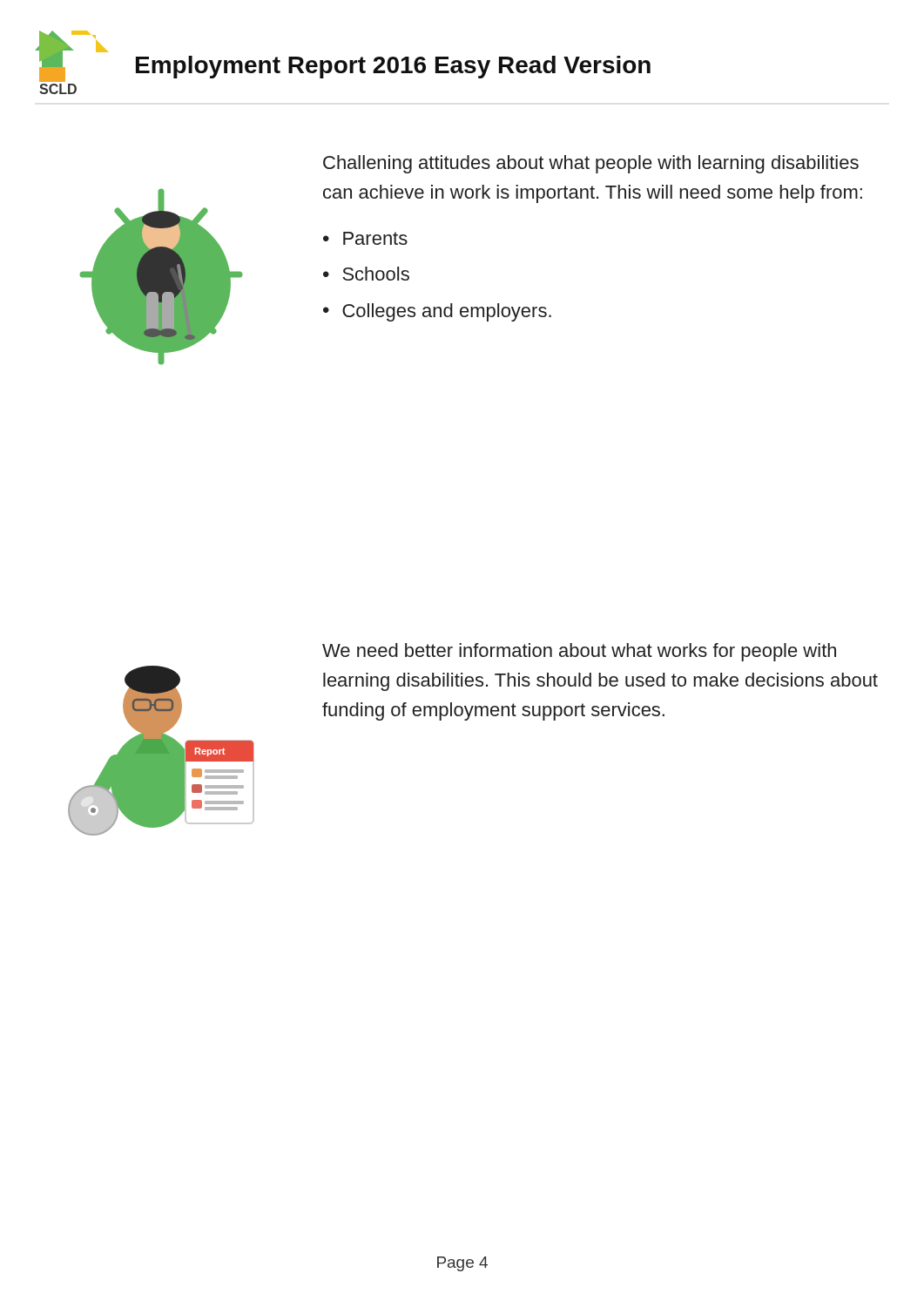This screenshot has height=1307, width=924.
Task: Click on the text block with the text "We need better"
Action: click(606, 681)
